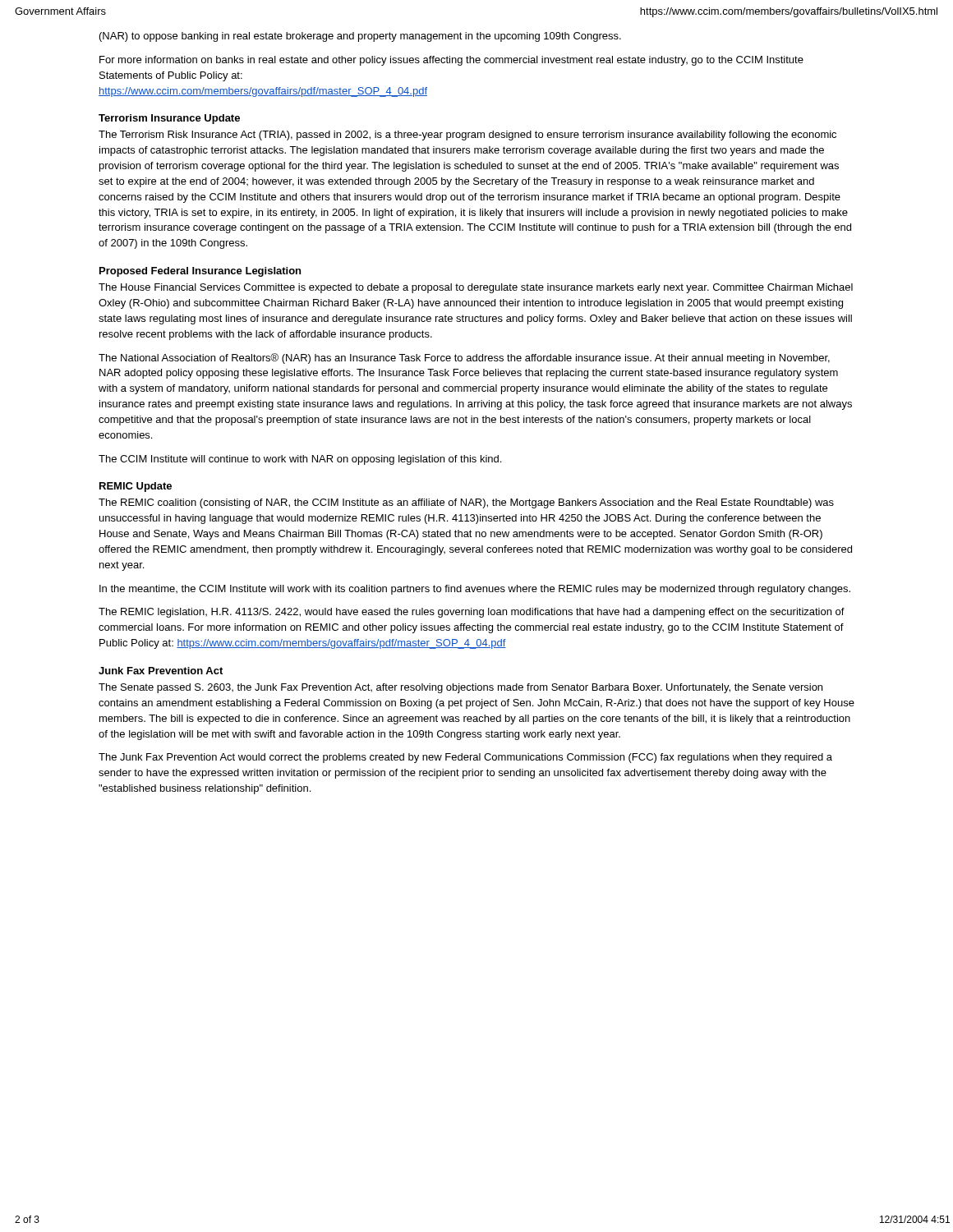Locate the text block that says "The REMIC legislation,"
Image resolution: width=953 pixels, height=1232 pixels.
pos(476,628)
